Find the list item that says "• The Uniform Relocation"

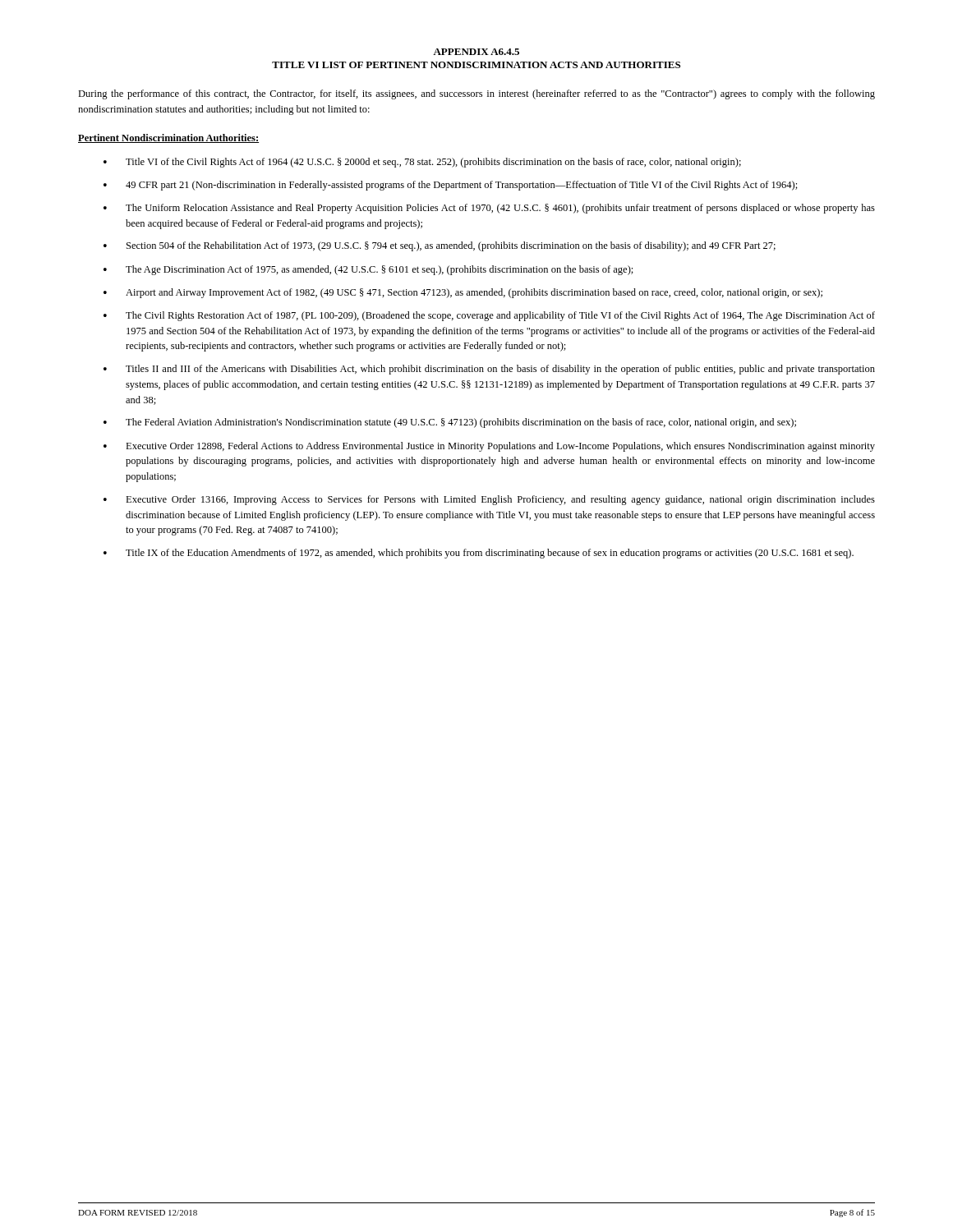click(x=489, y=216)
